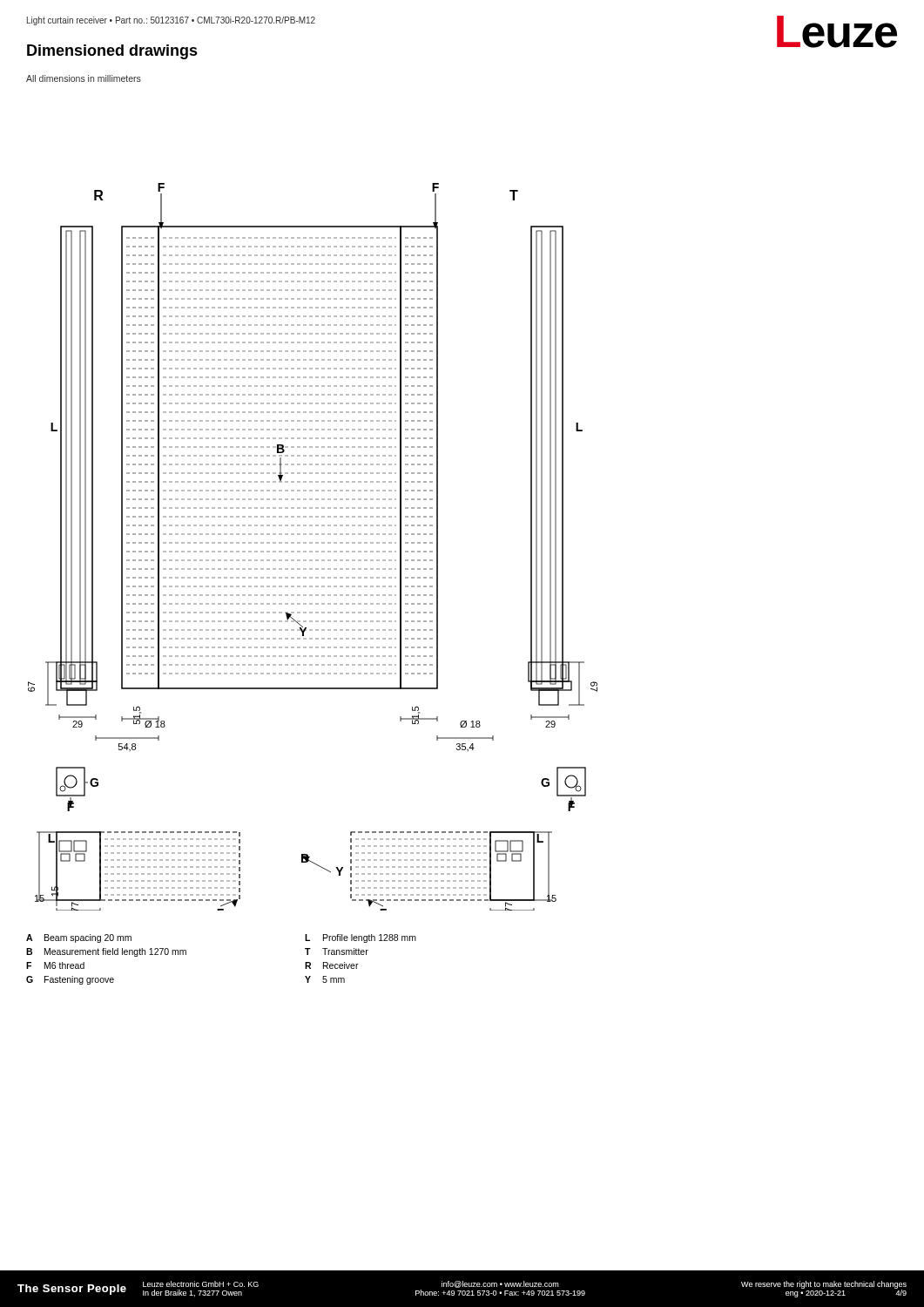
Task: Select the list item that reads "T Transmitter"
Action: point(336,951)
